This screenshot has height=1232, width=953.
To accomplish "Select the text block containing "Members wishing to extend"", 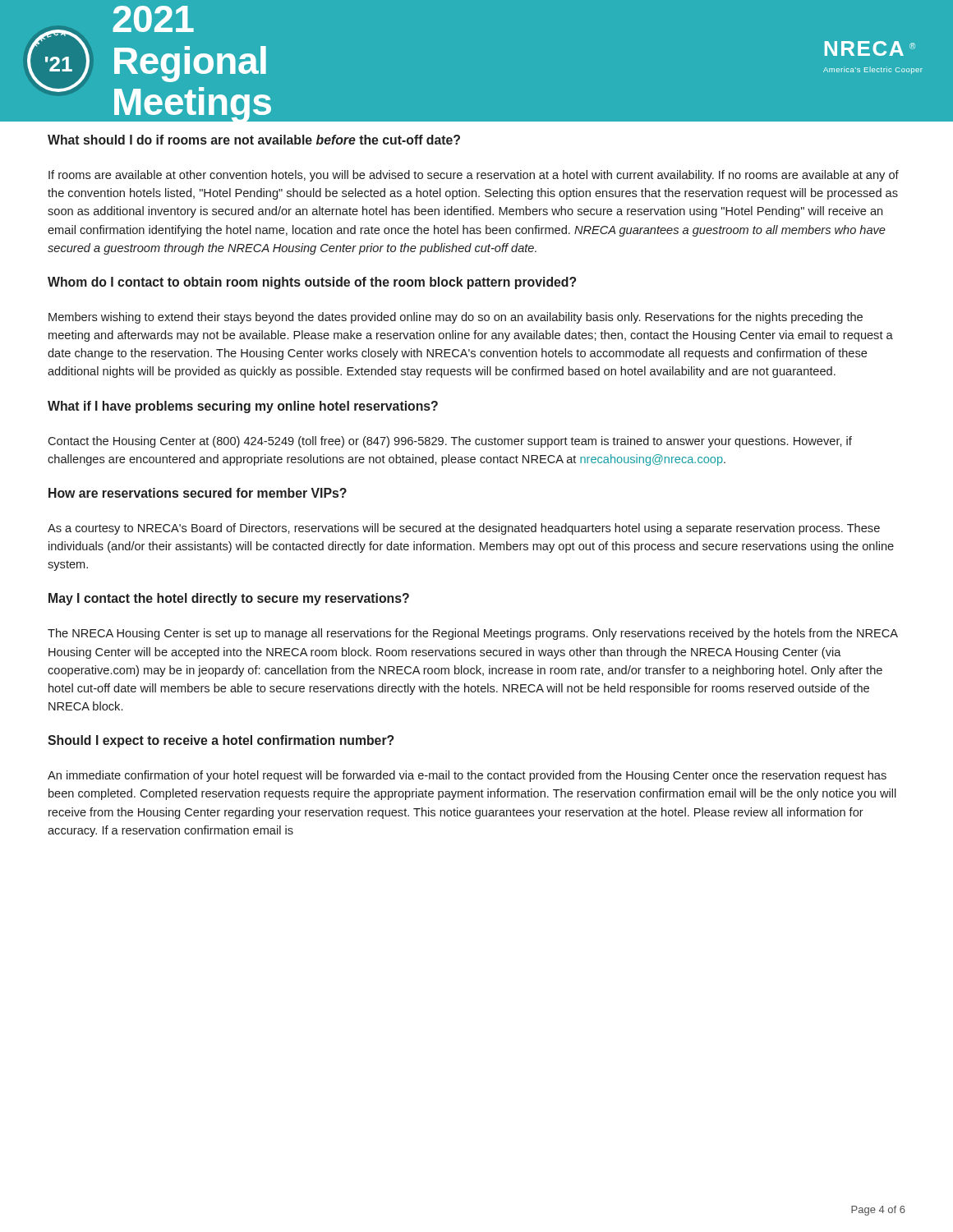I will tap(476, 344).
